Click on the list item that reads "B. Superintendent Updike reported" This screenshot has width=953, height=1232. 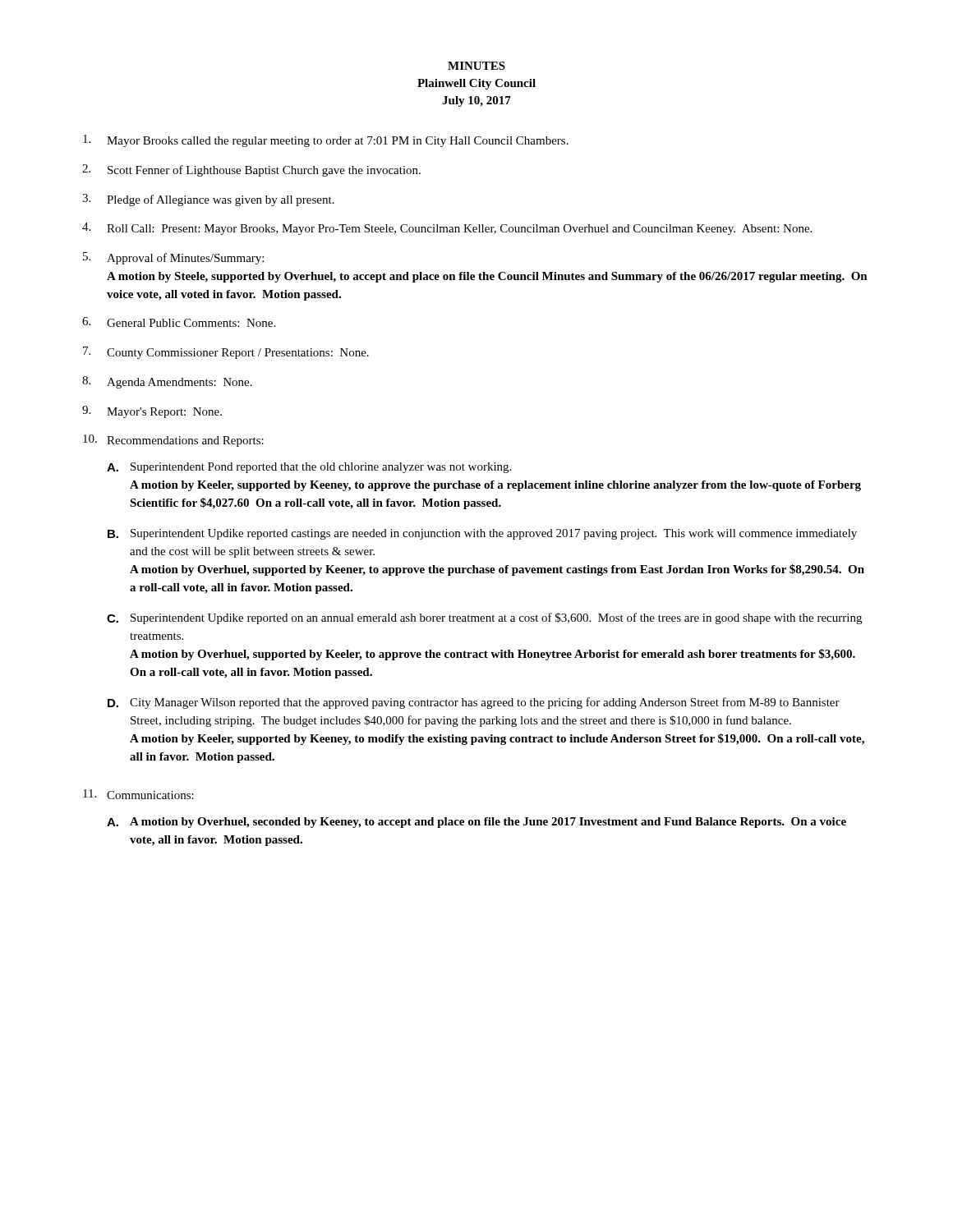coord(489,561)
